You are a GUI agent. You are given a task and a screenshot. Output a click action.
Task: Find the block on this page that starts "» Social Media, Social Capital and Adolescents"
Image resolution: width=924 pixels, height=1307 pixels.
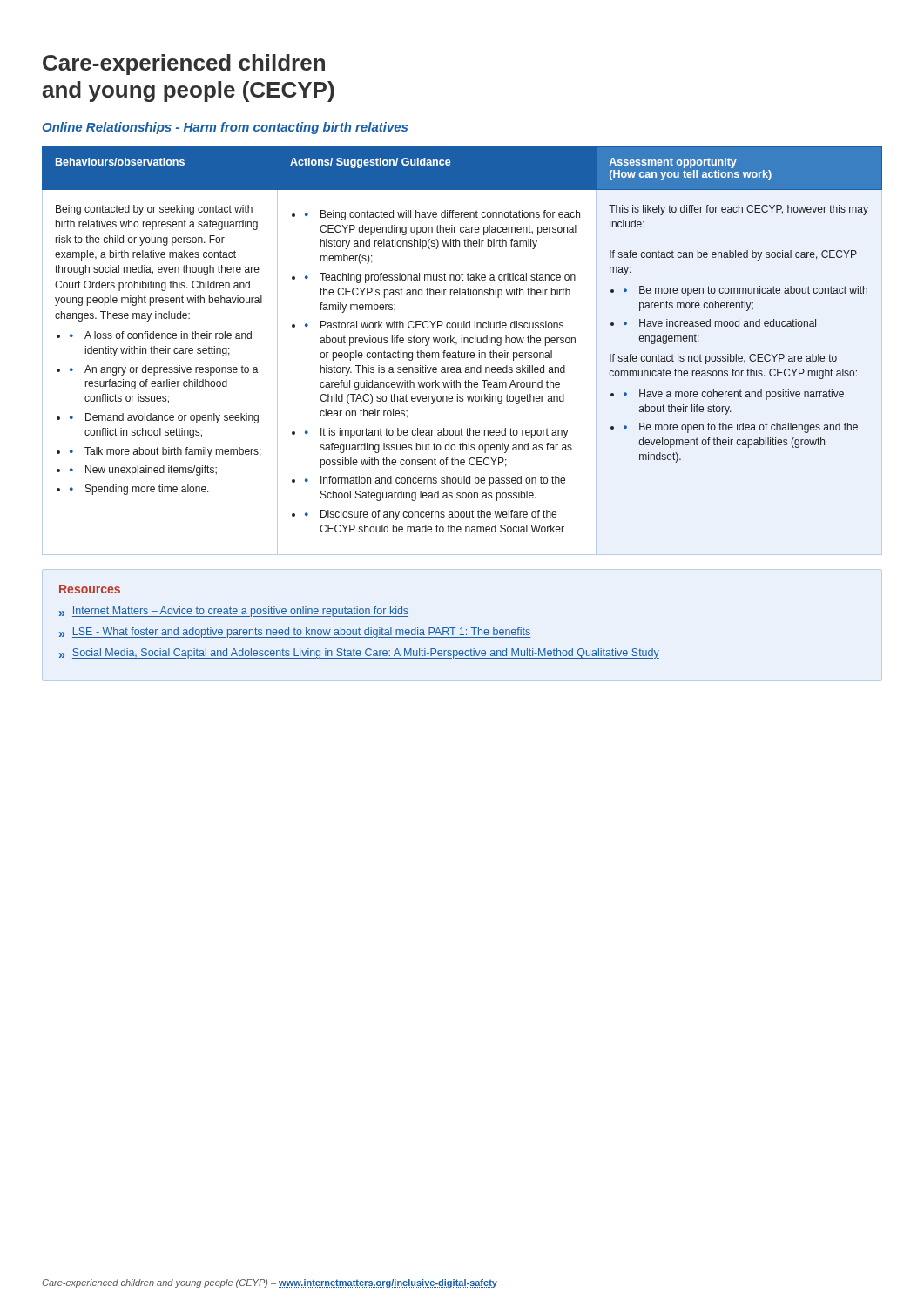coord(359,654)
